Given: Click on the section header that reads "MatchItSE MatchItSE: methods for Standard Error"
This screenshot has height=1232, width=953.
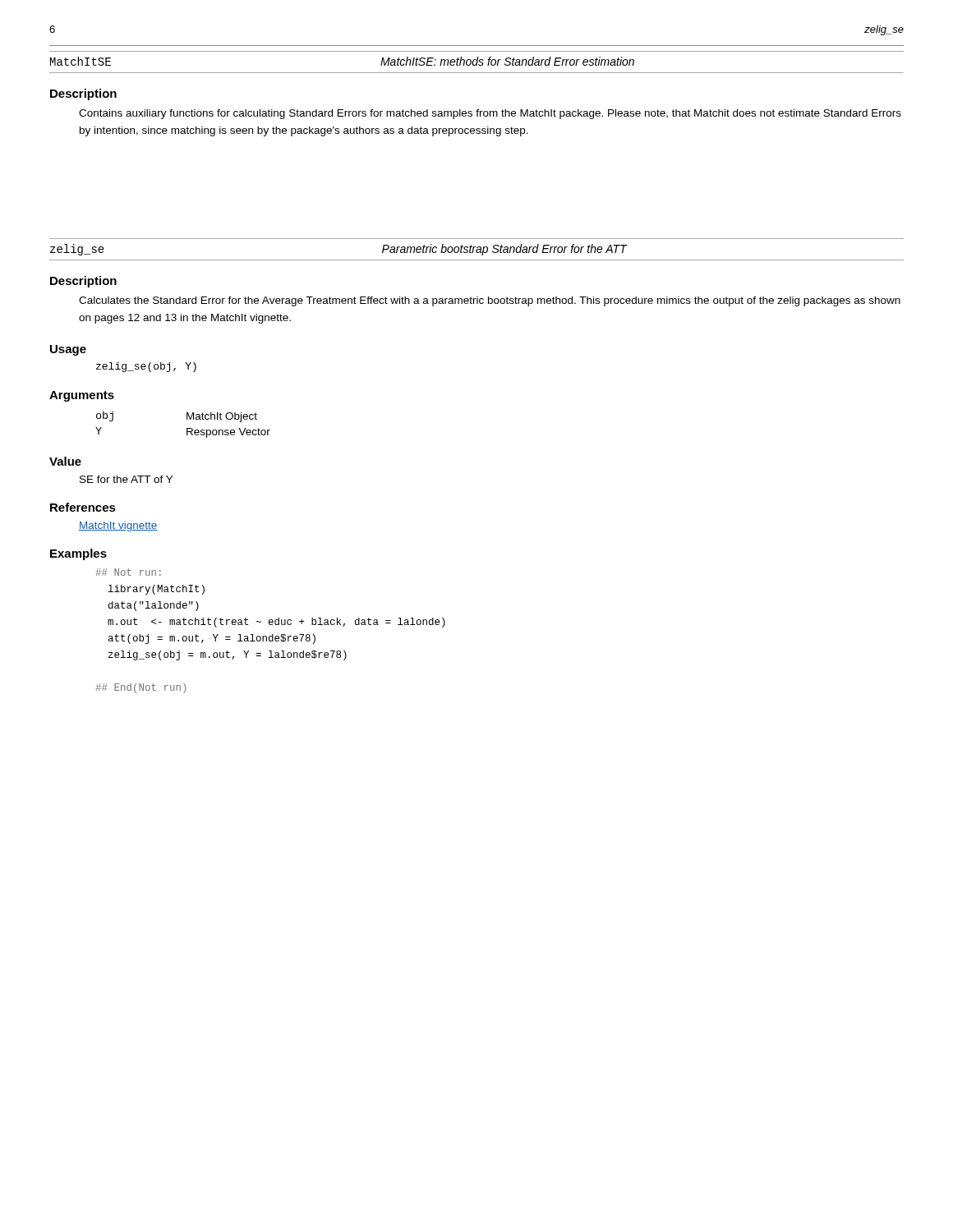Looking at the screenshot, I should [476, 62].
